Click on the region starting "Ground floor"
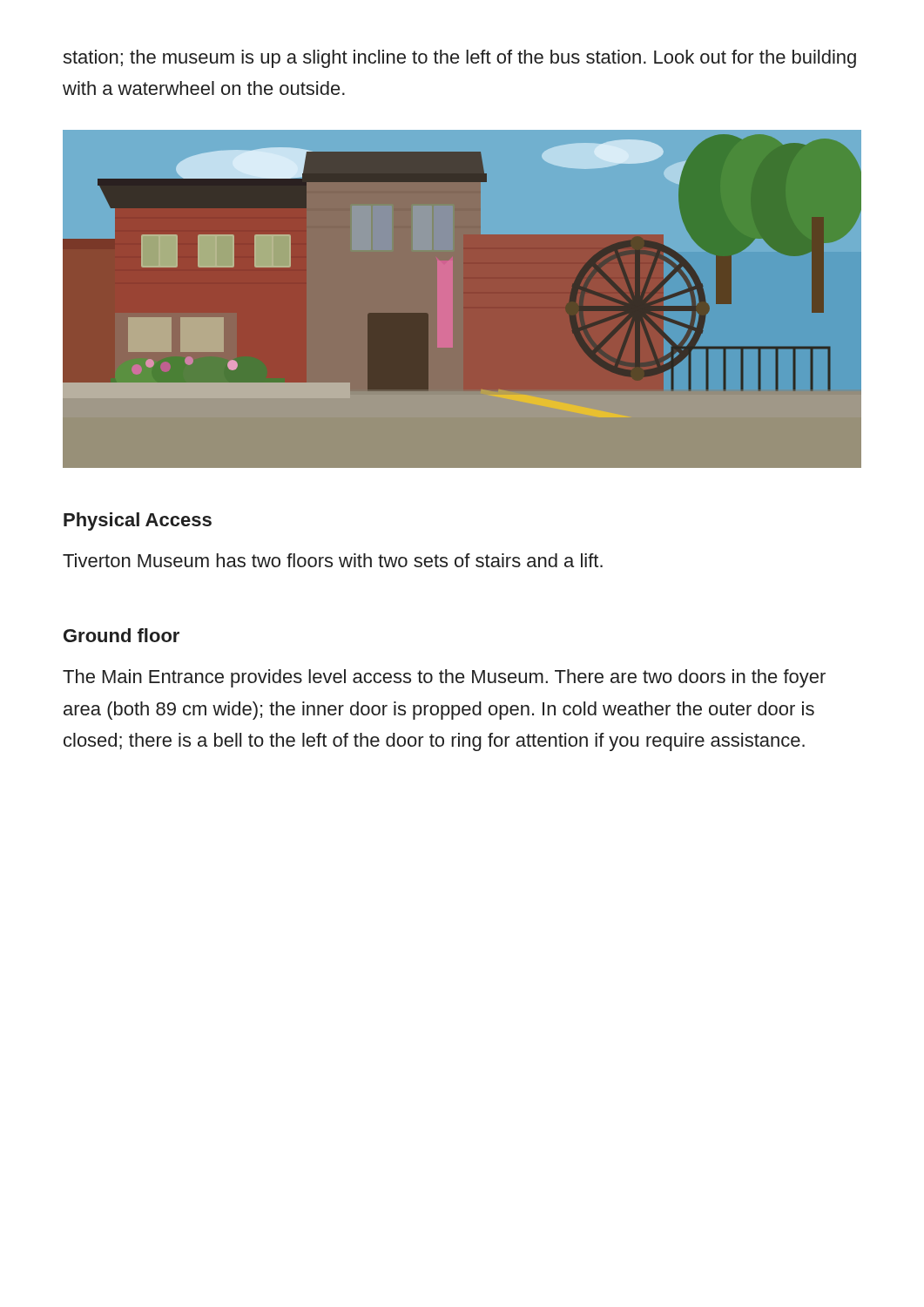The width and height of the screenshot is (924, 1307). tap(121, 636)
